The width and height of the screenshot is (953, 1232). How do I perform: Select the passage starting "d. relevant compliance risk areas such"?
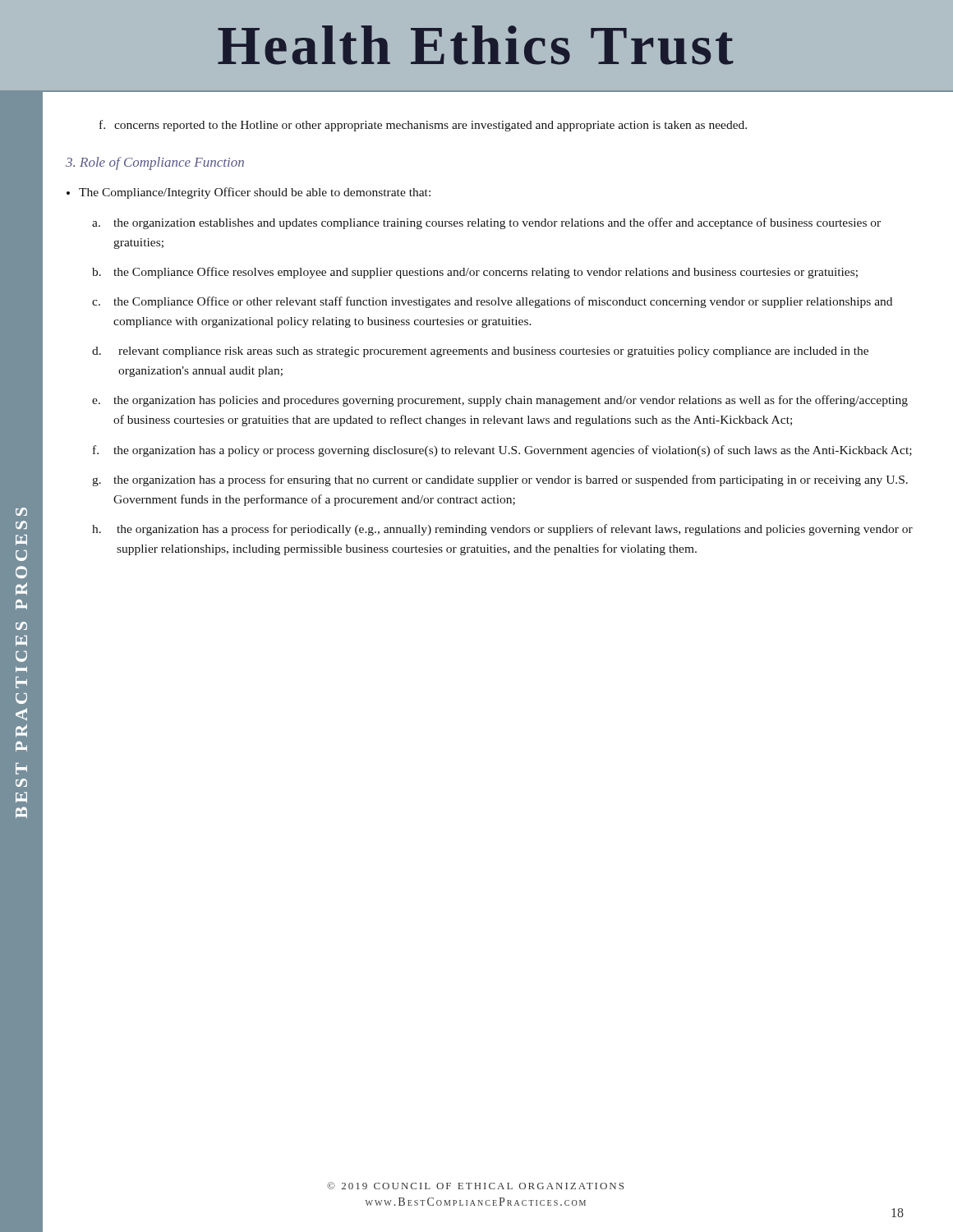tap(506, 361)
